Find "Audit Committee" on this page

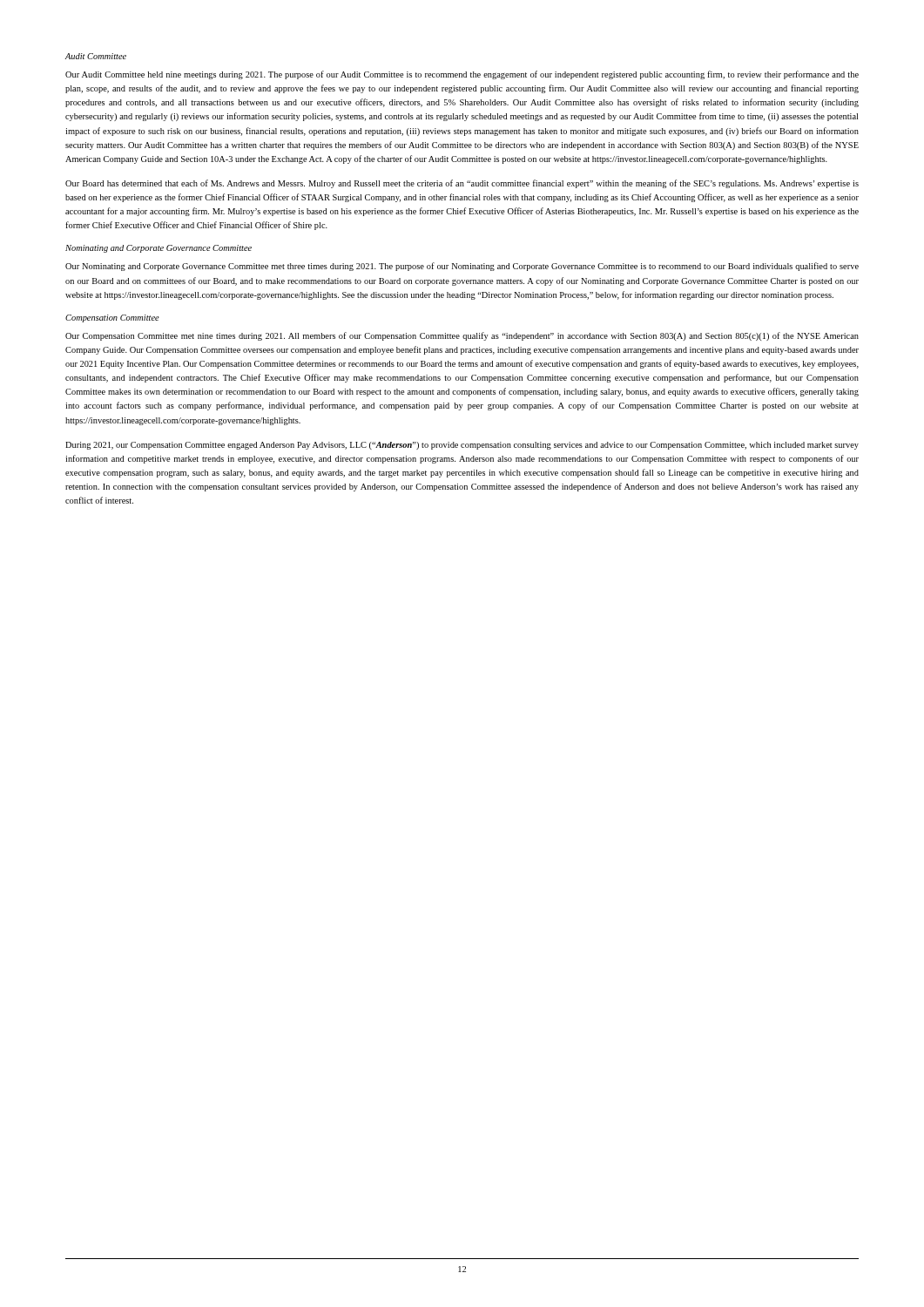click(96, 56)
